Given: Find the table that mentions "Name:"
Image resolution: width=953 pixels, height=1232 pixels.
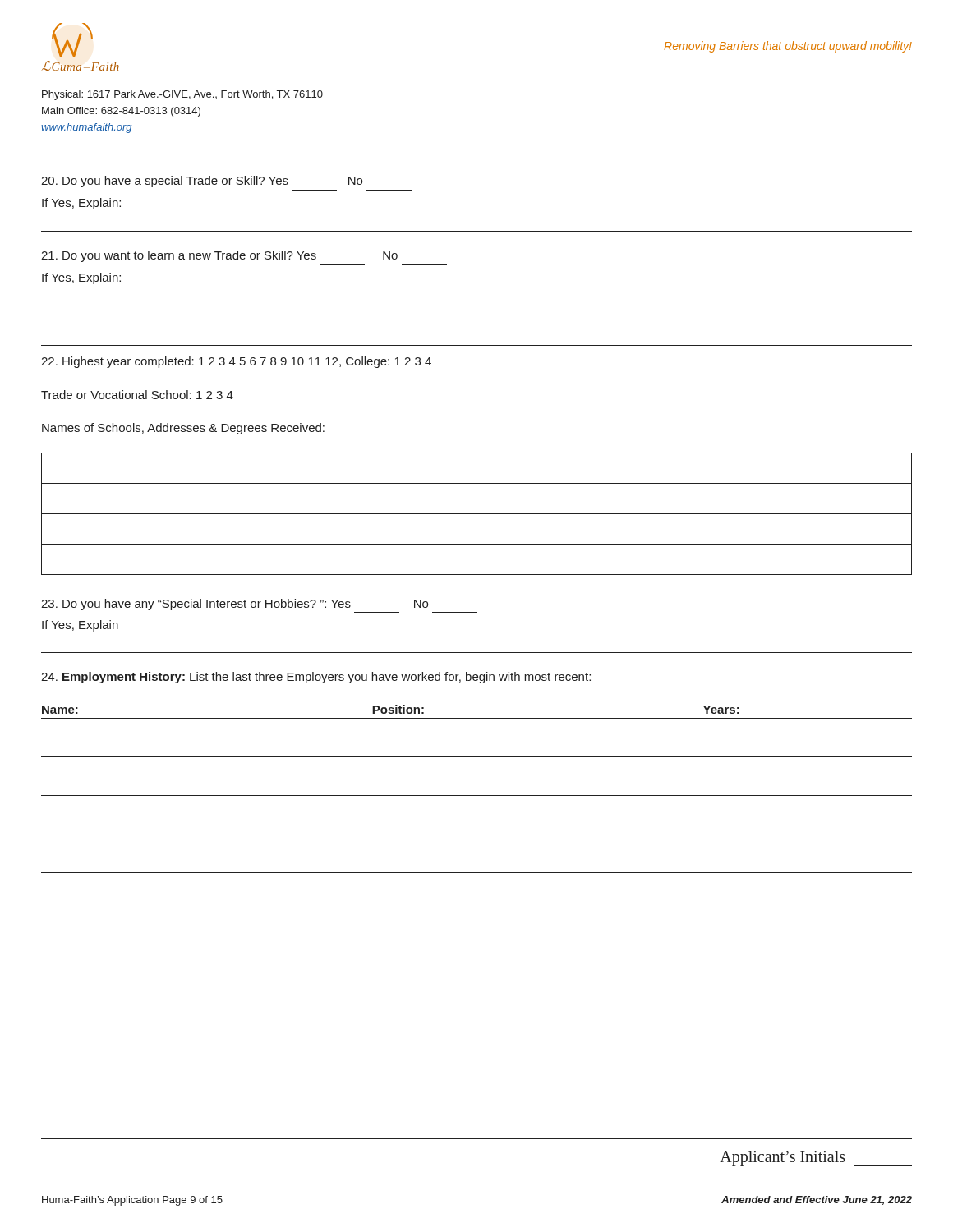Looking at the screenshot, I should coord(476,787).
